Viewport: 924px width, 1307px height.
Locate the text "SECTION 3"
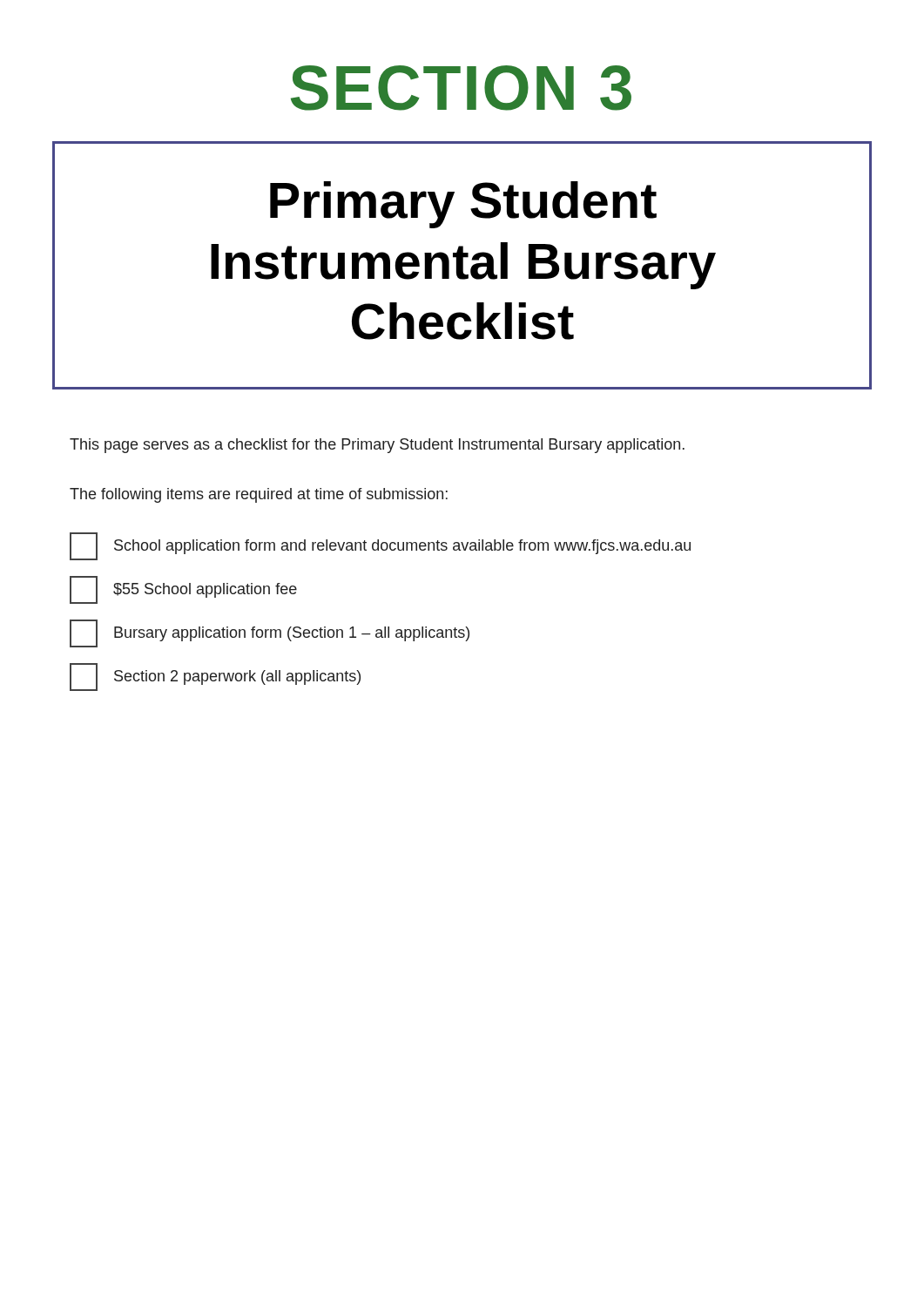click(462, 88)
